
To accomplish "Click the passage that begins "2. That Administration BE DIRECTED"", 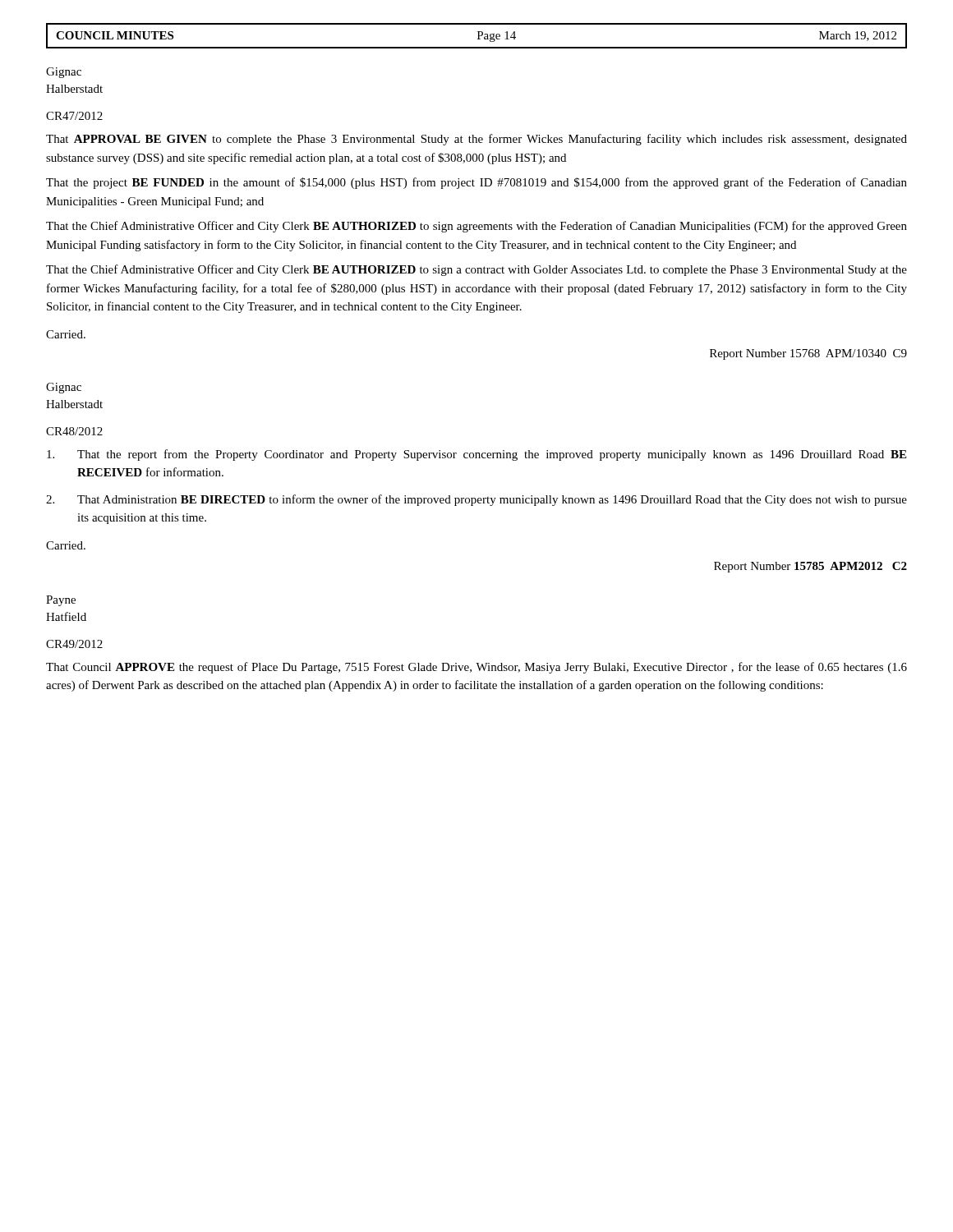I will [476, 508].
